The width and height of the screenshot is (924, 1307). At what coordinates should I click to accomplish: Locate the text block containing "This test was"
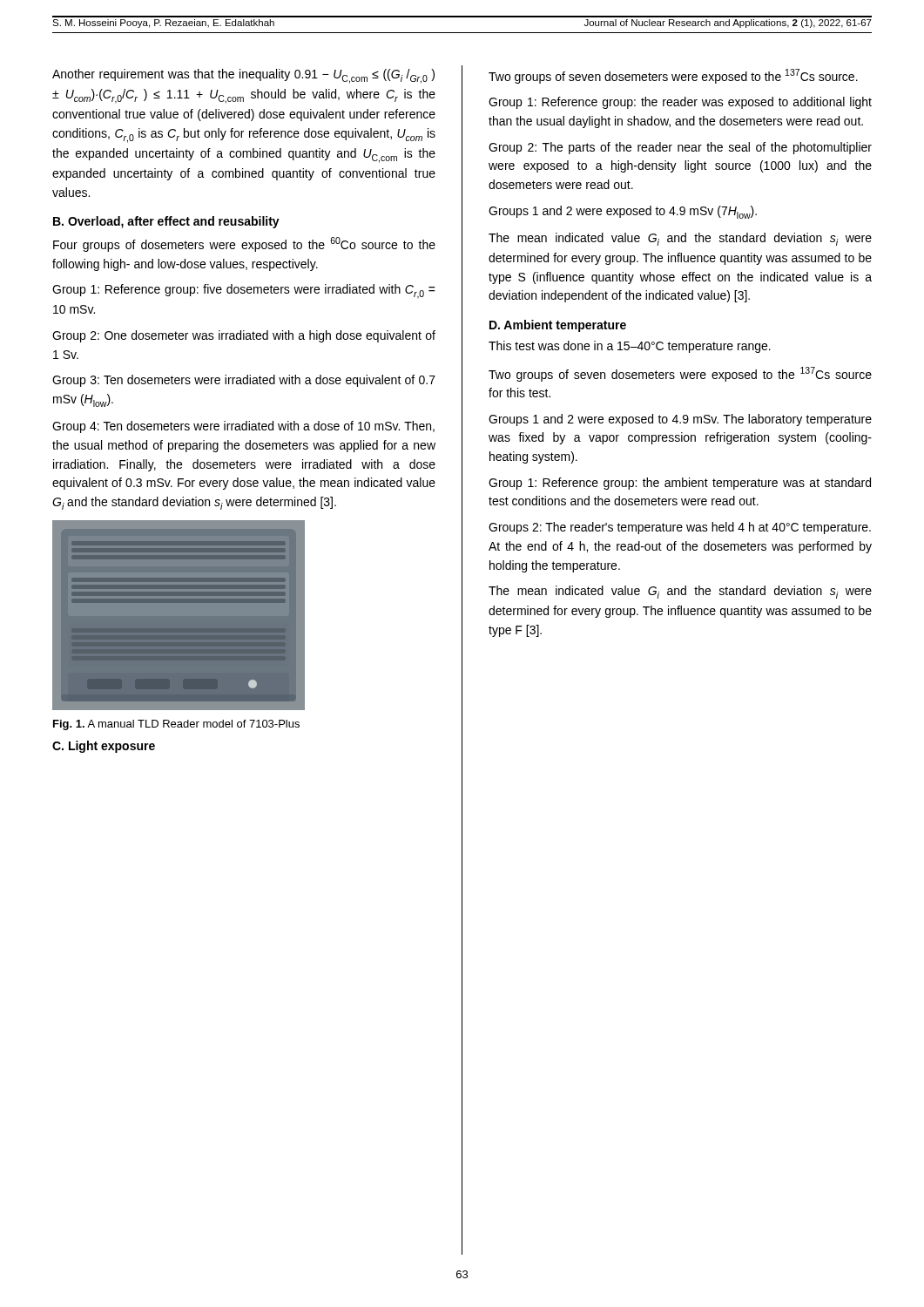[x=680, y=489]
